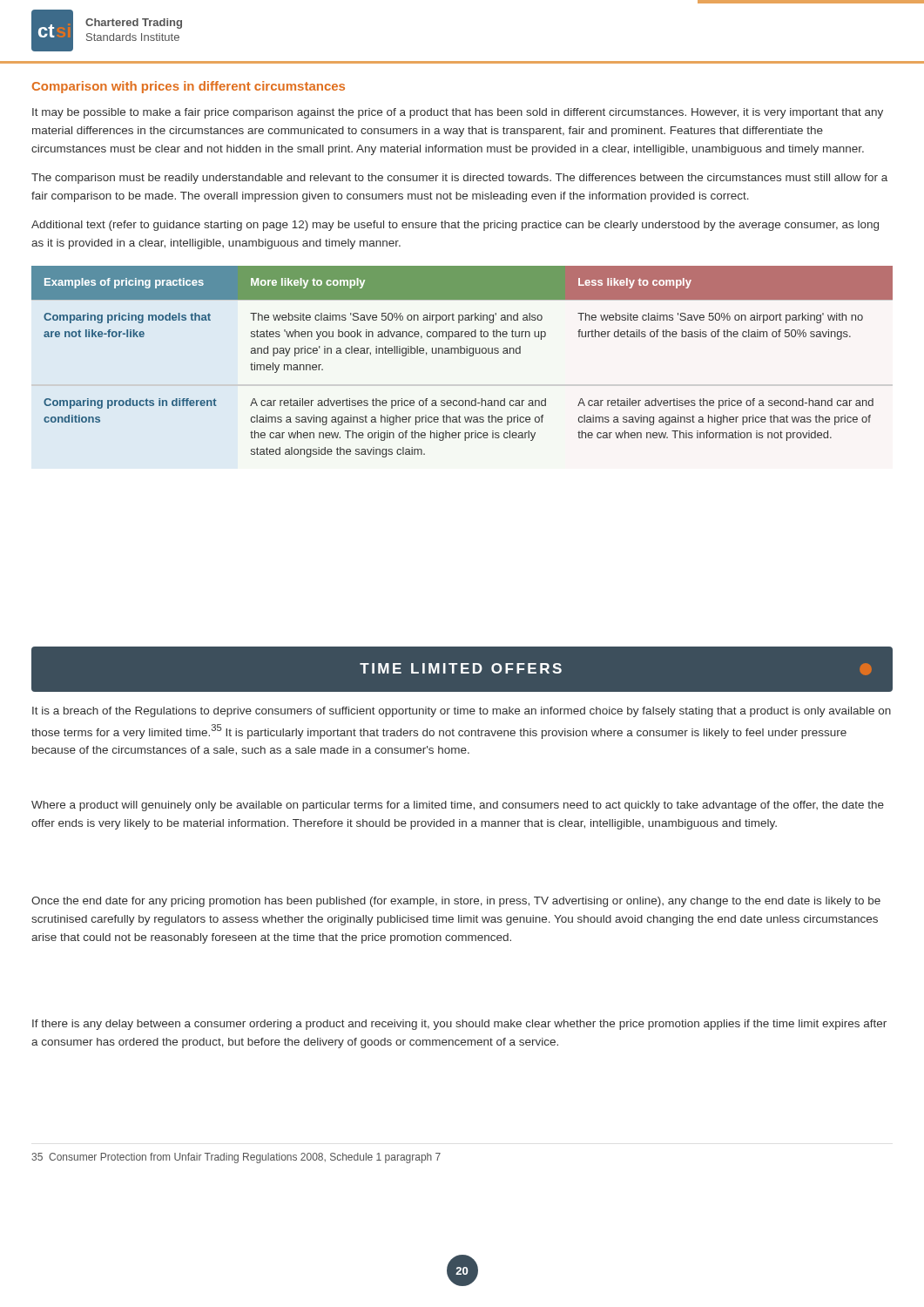
Task: Find the table that mentions "A car retailer"
Action: click(462, 367)
